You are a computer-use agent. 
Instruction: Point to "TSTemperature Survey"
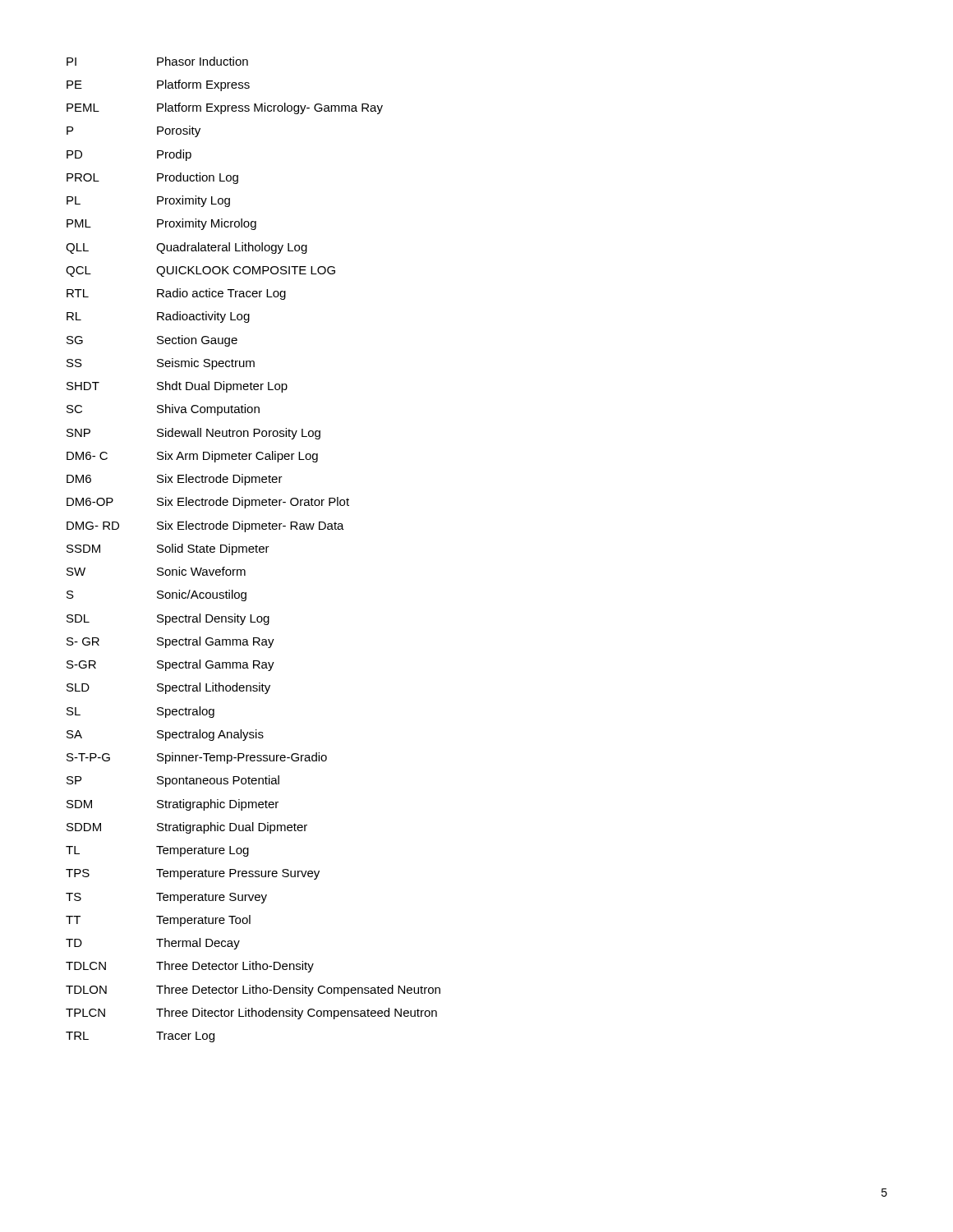click(x=166, y=898)
